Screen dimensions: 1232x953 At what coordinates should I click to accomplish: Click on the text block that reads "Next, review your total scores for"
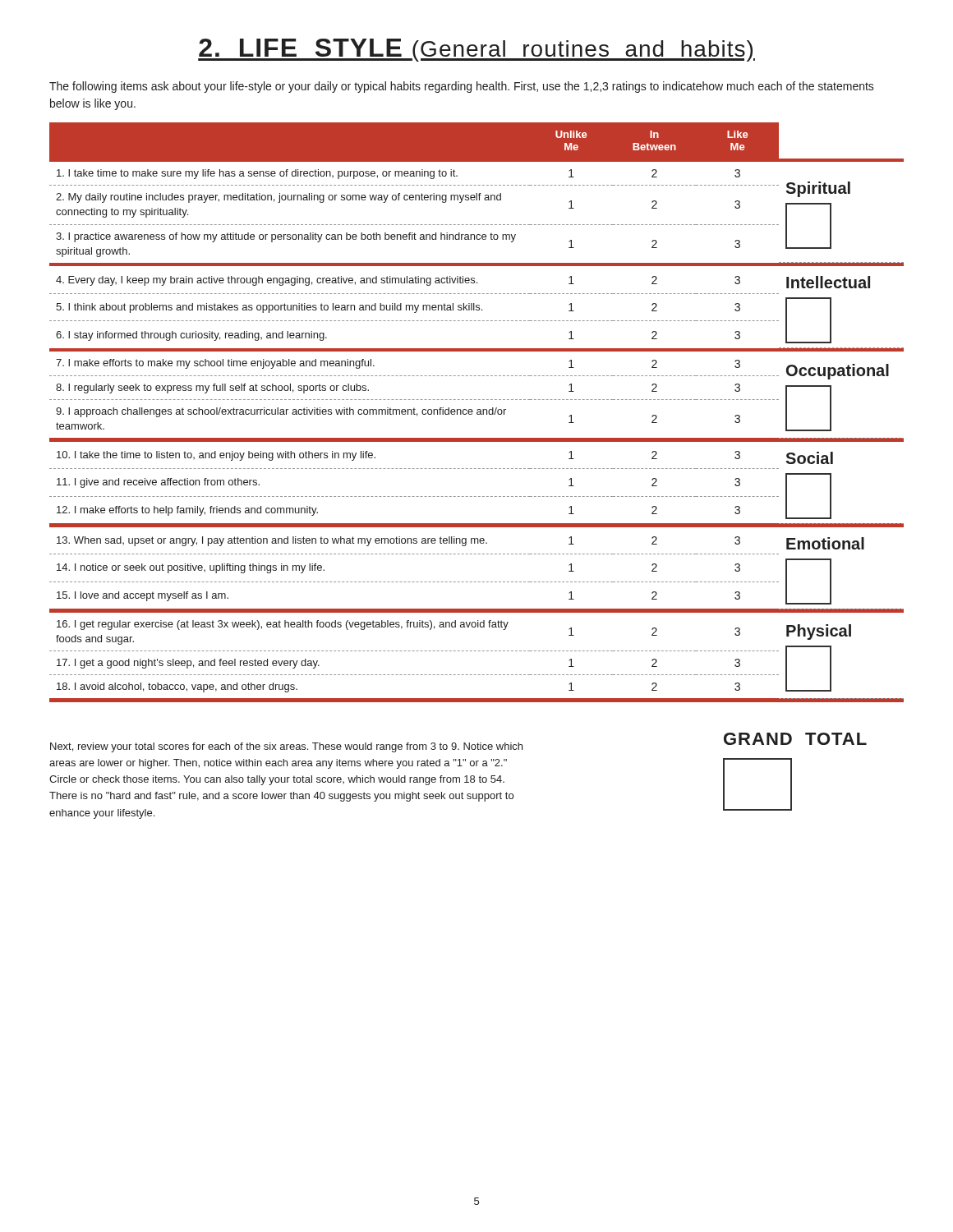[x=286, y=779]
